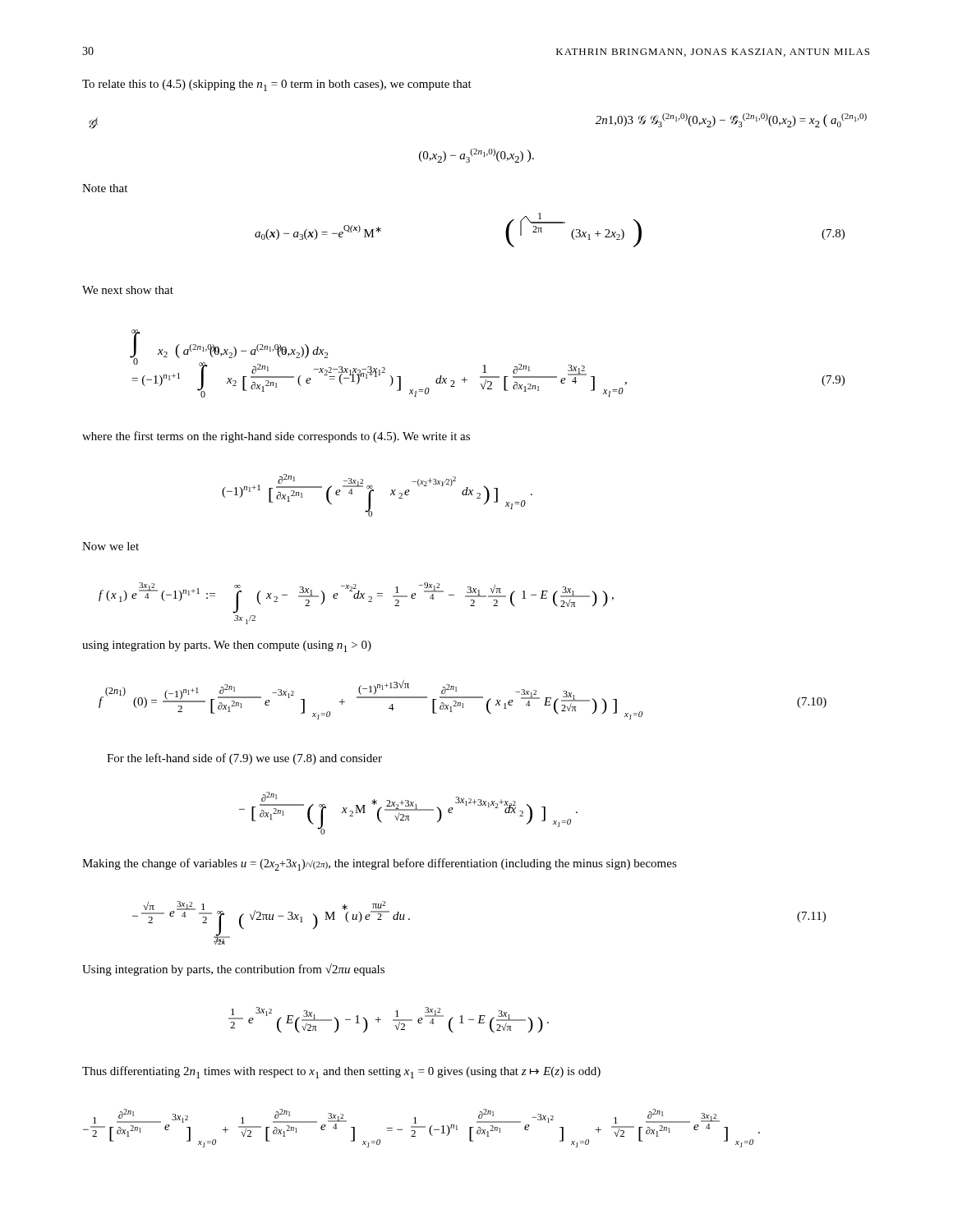Click on the block starting "f (2n1) (0) = (−1)n1+1 2 [ ∂2n1"
Viewport: 953px width, 1232px height.
pyautogui.click(x=476, y=700)
